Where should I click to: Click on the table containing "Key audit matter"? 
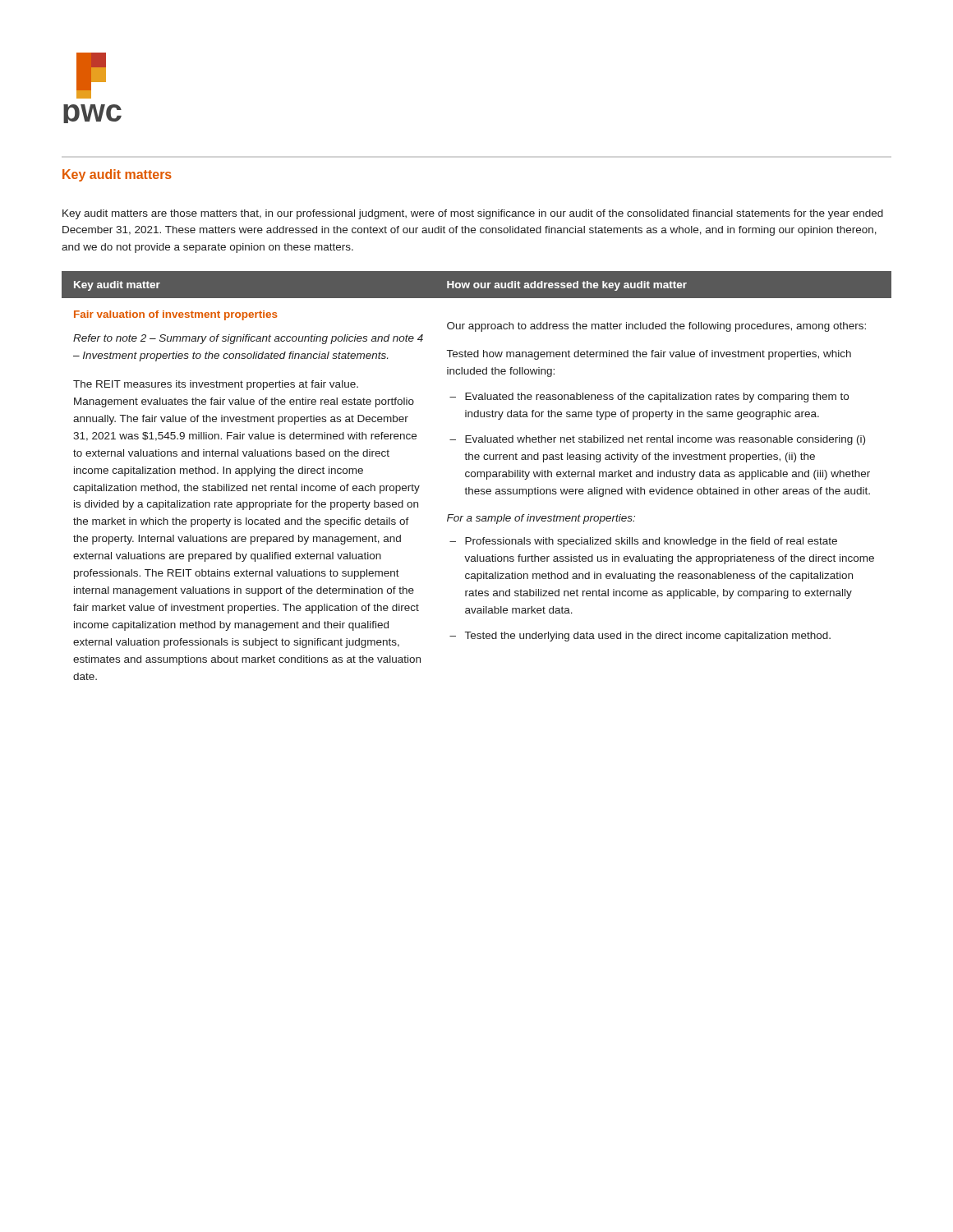pos(476,483)
